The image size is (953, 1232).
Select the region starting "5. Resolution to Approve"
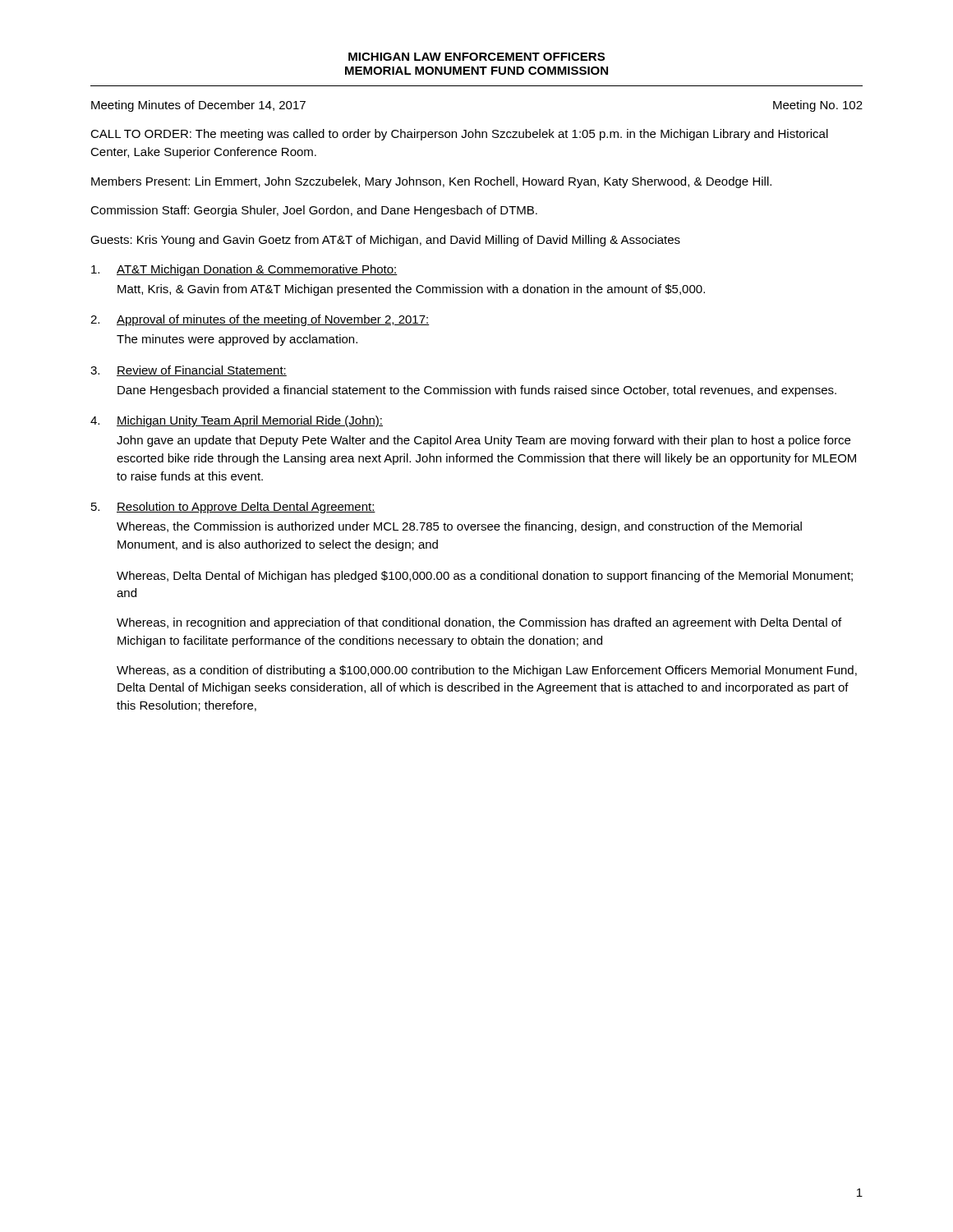[x=476, y=526]
